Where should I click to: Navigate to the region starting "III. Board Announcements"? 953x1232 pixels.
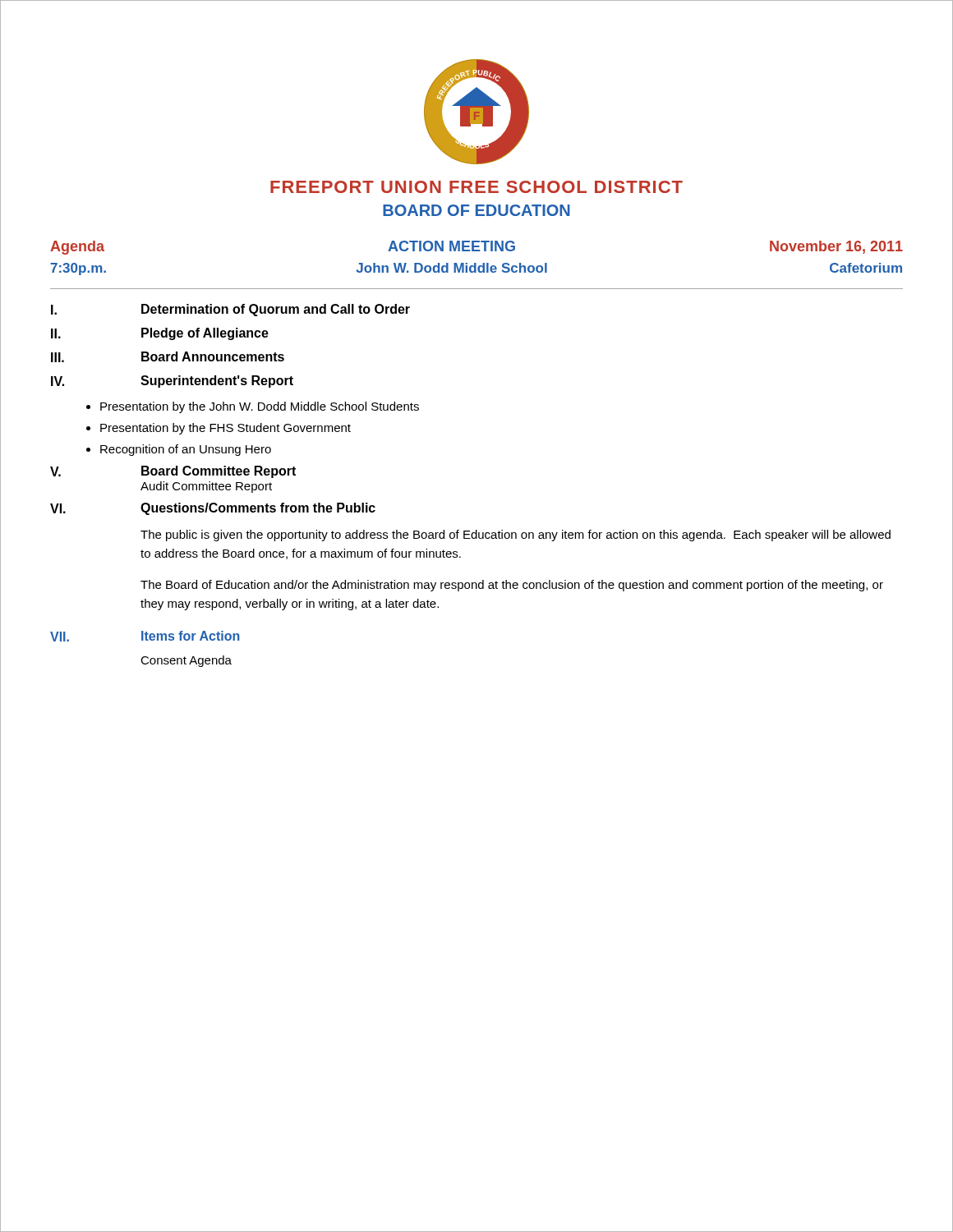168,357
